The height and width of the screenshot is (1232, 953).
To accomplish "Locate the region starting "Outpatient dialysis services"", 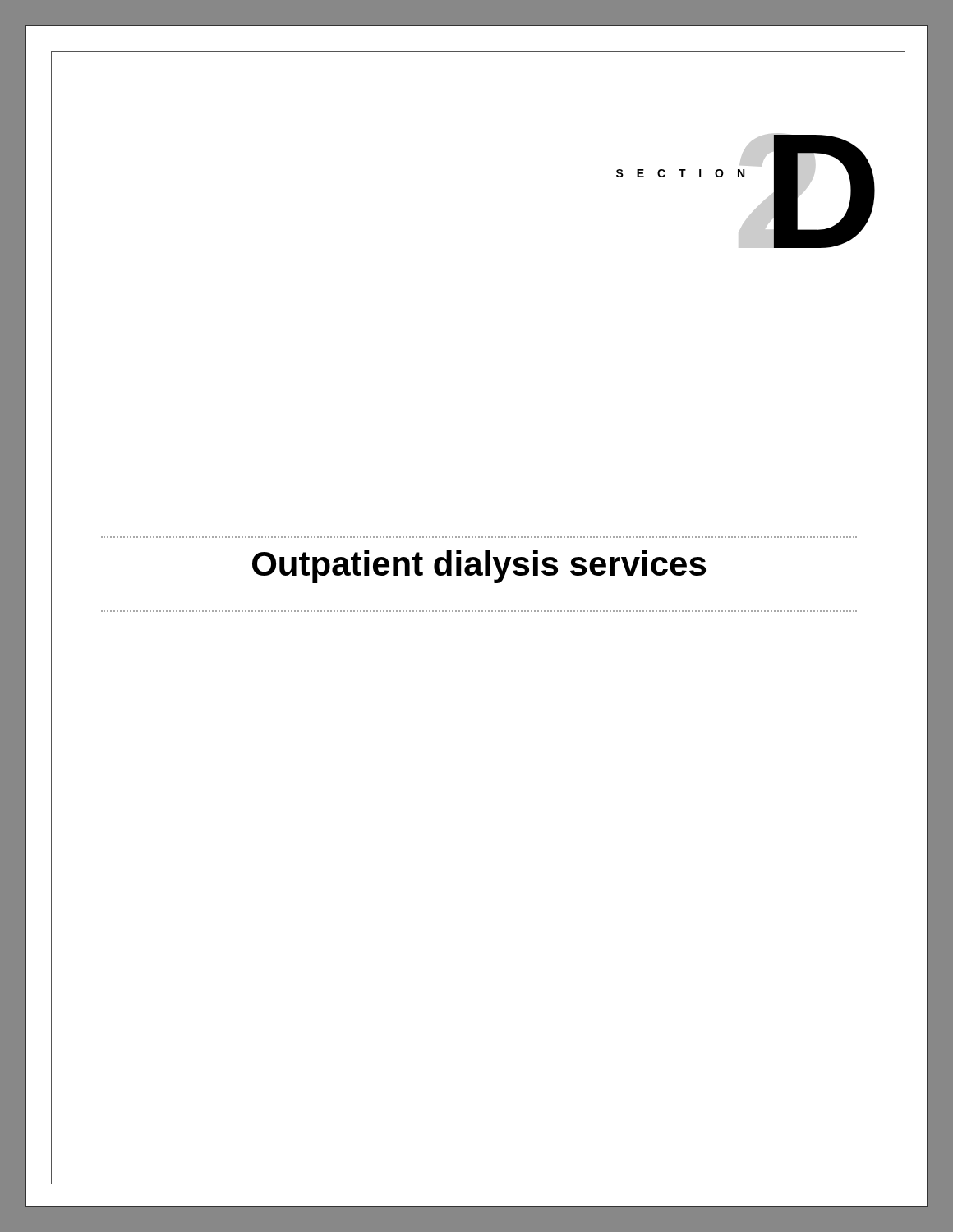I will pyautogui.click(x=479, y=564).
